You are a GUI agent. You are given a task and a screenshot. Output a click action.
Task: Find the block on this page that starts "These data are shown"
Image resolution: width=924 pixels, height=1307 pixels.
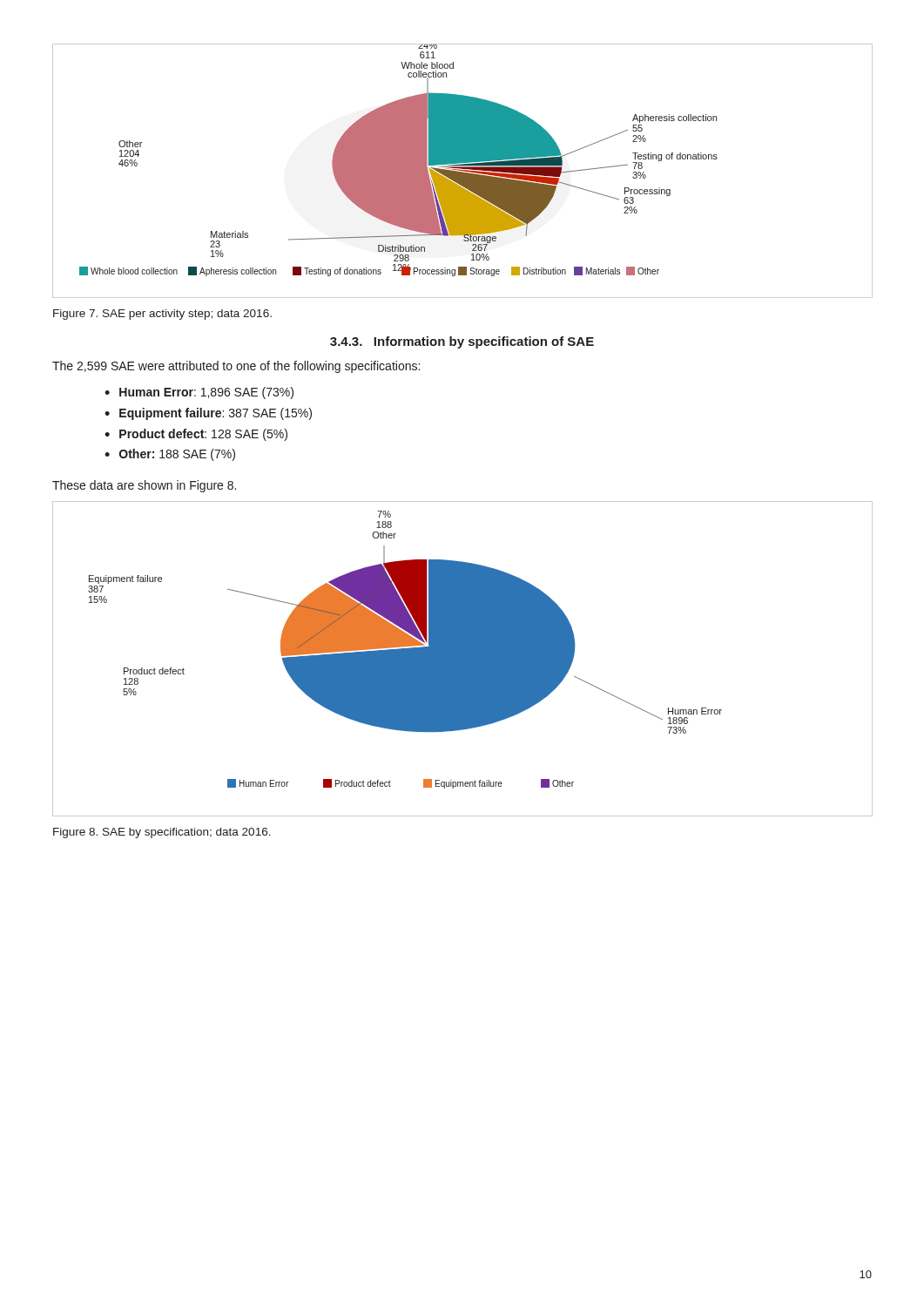tap(145, 485)
